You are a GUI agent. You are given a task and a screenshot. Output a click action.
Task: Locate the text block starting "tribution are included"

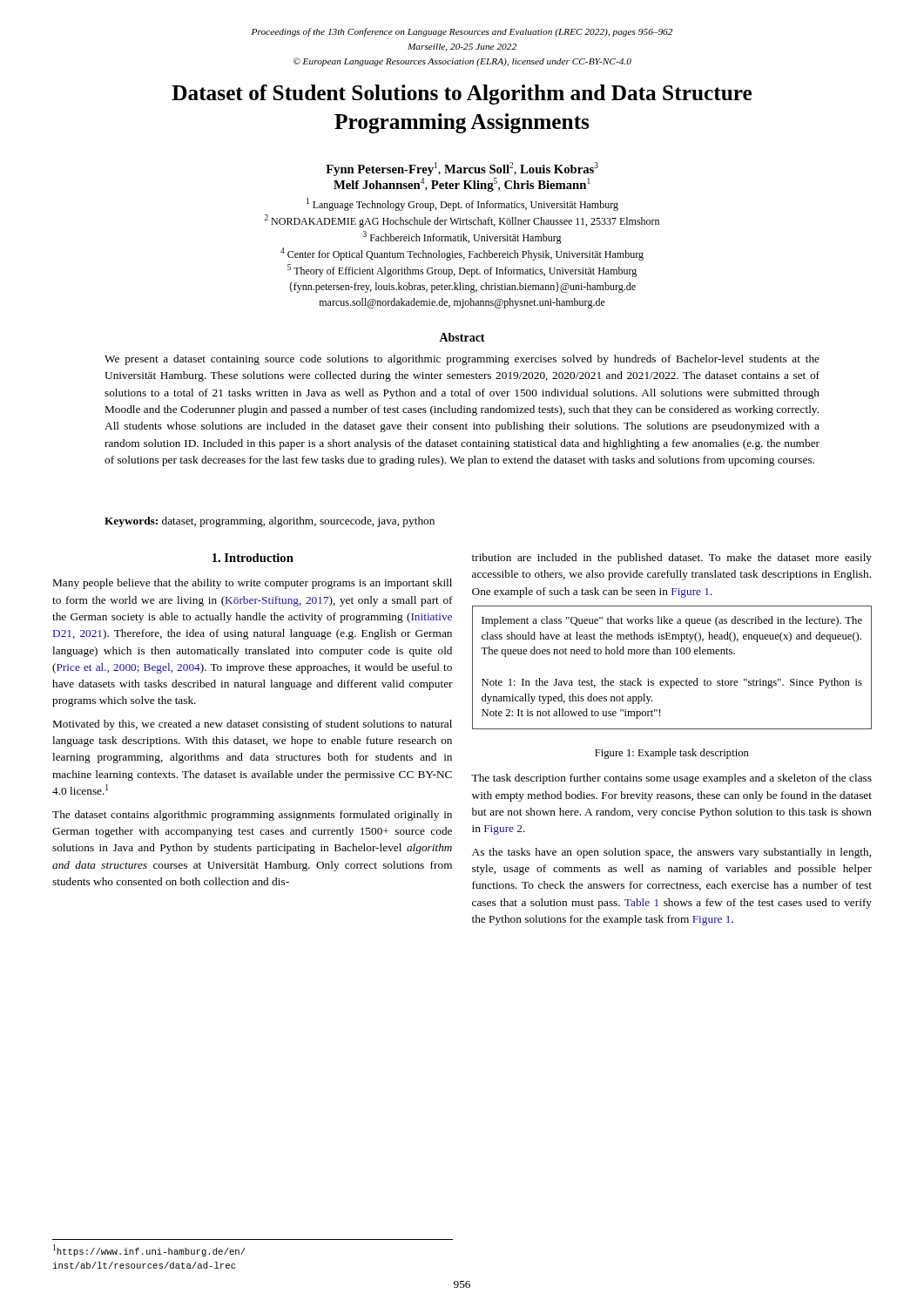[x=672, y=574]
